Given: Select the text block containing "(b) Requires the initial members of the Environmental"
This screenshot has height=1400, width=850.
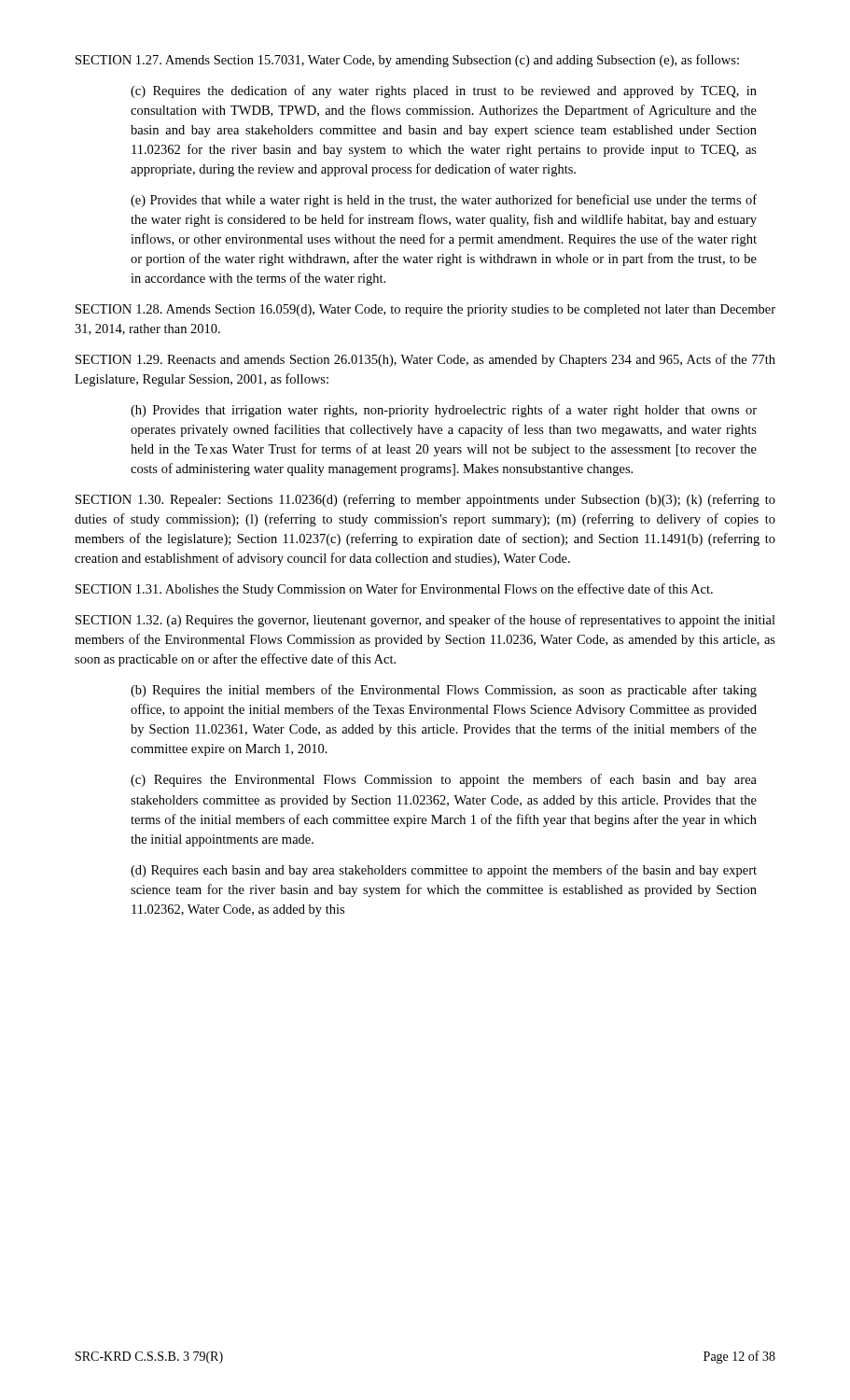Looking at the screenshot, I should click(x=444, y=720).
